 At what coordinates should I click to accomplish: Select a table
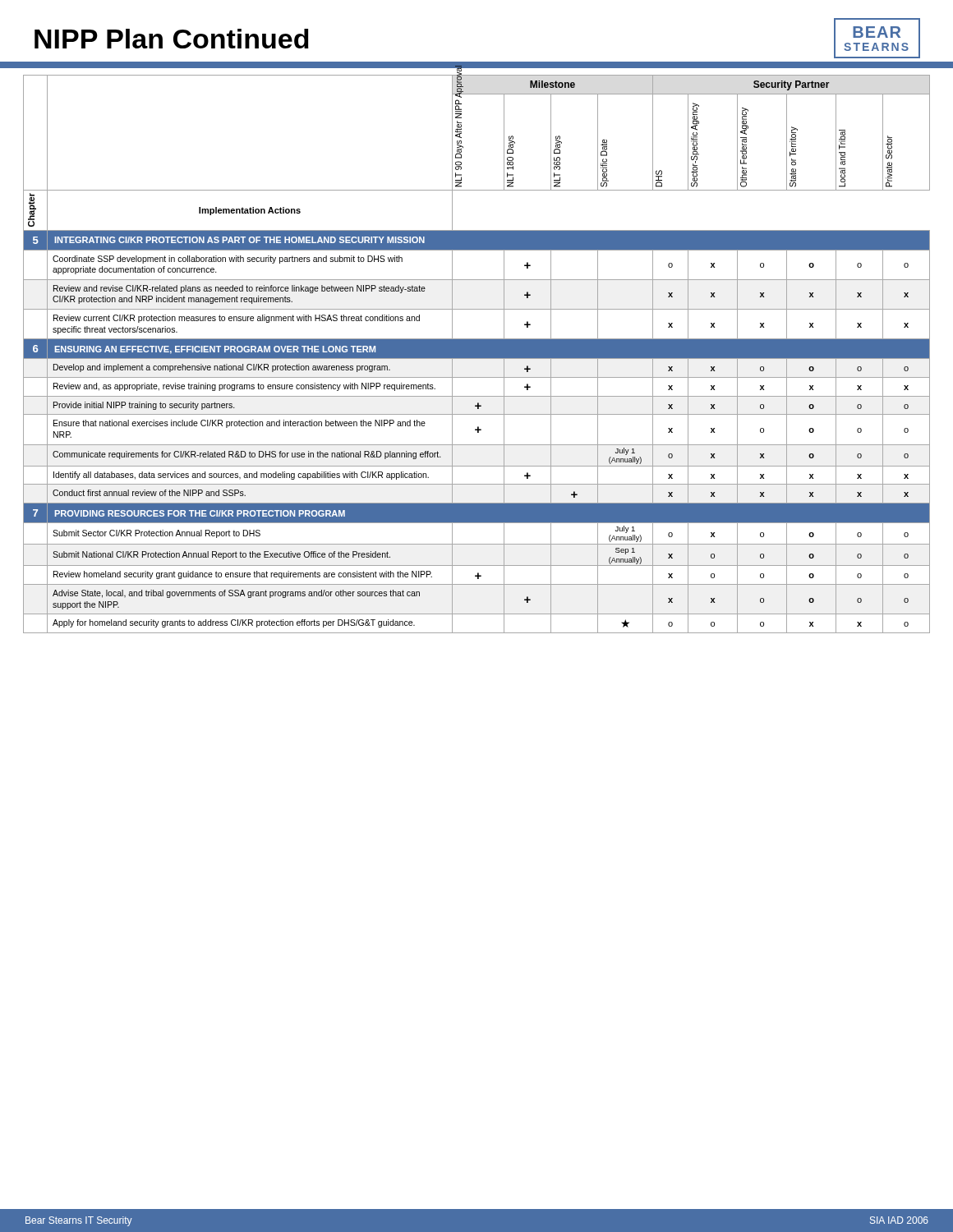pos(476,351)
